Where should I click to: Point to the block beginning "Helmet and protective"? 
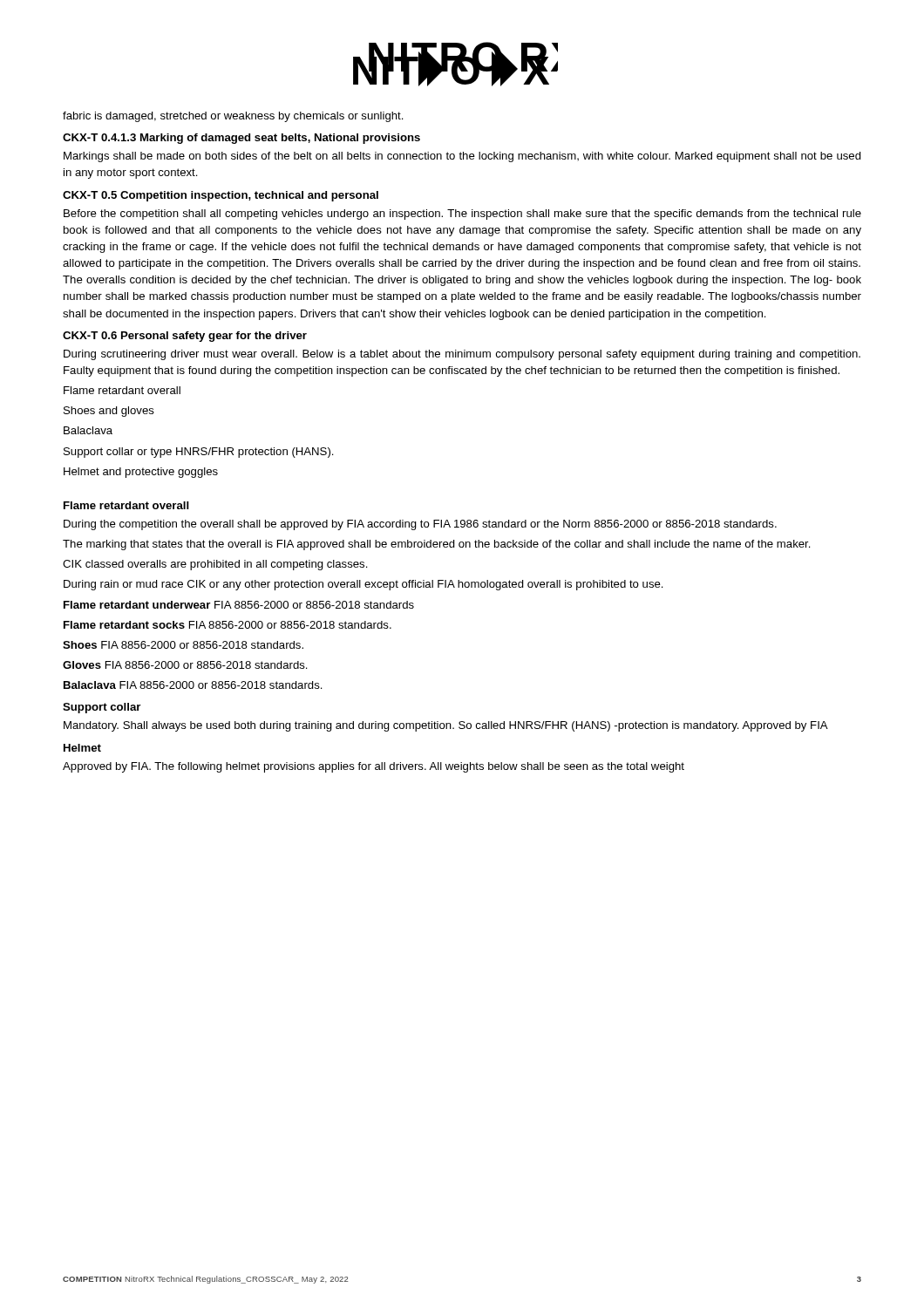pyautogui.click(x=141, y=473)
